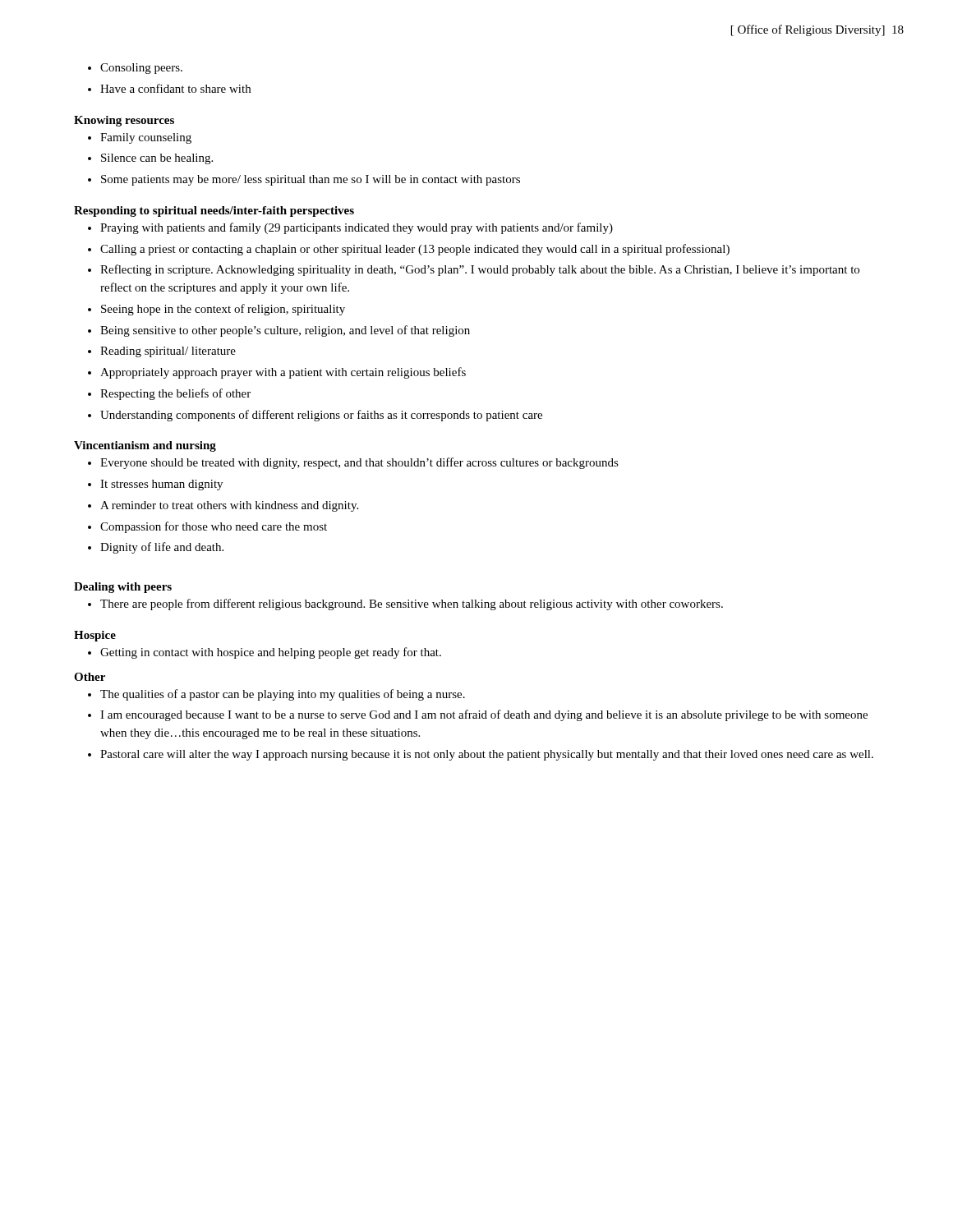Viewport: 953px width, 1232px height.
Task: Point to the block starting "There are people from different religious background."
Action: tap(476, 604)
